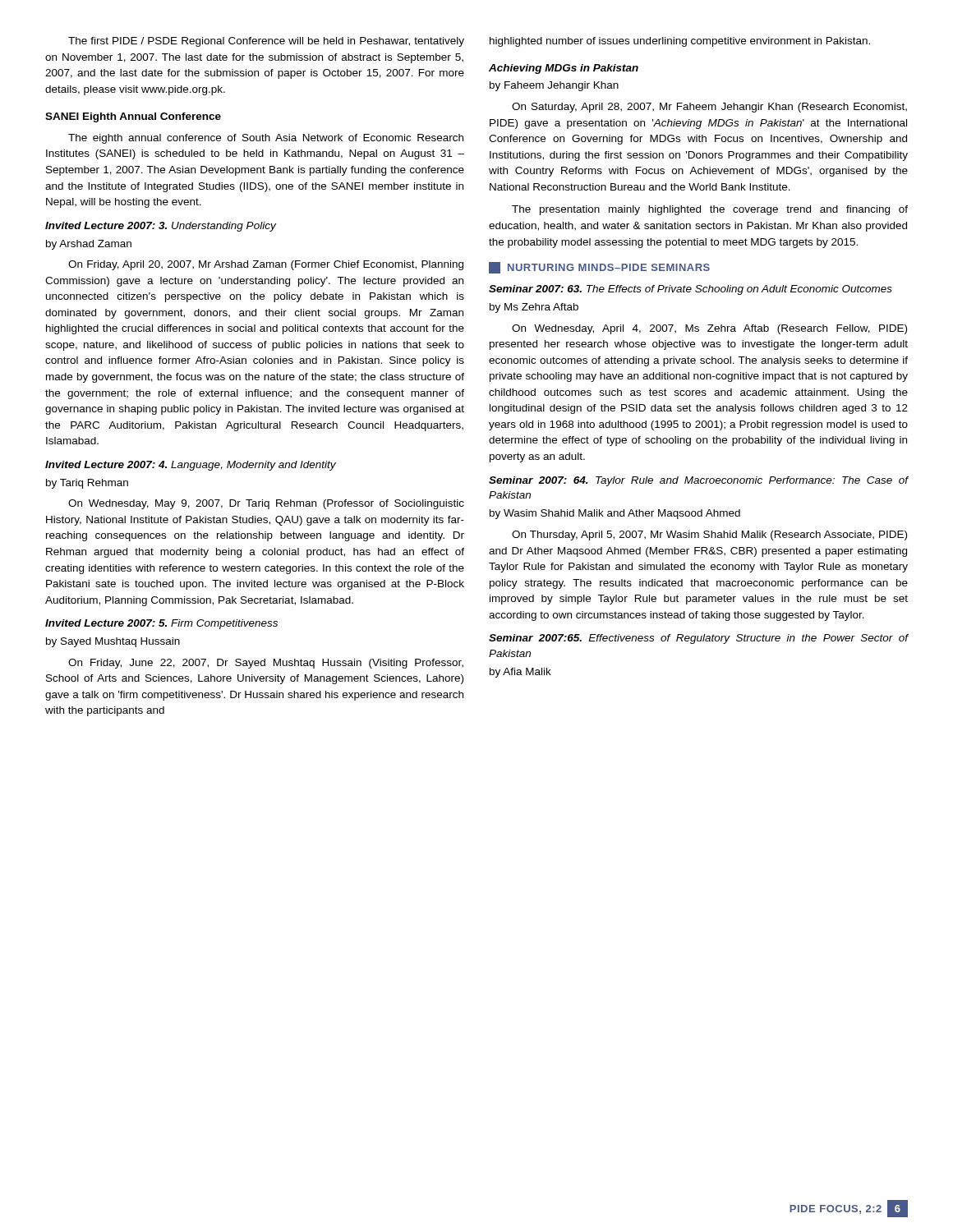Select the section header that says "Invited Lecture 2007: 5."

pos(255,633)
